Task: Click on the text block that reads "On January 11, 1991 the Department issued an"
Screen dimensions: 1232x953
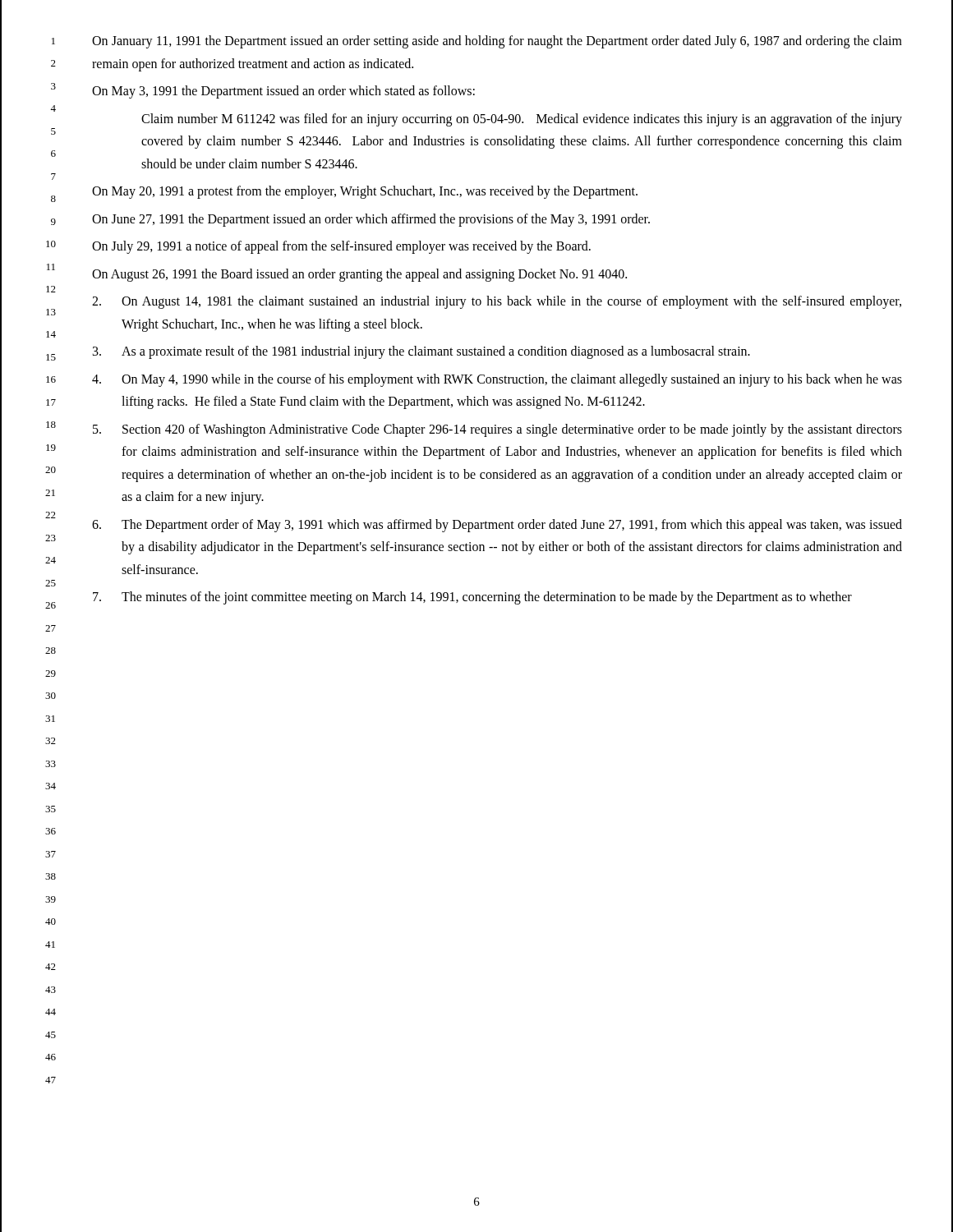Action: 497,52
